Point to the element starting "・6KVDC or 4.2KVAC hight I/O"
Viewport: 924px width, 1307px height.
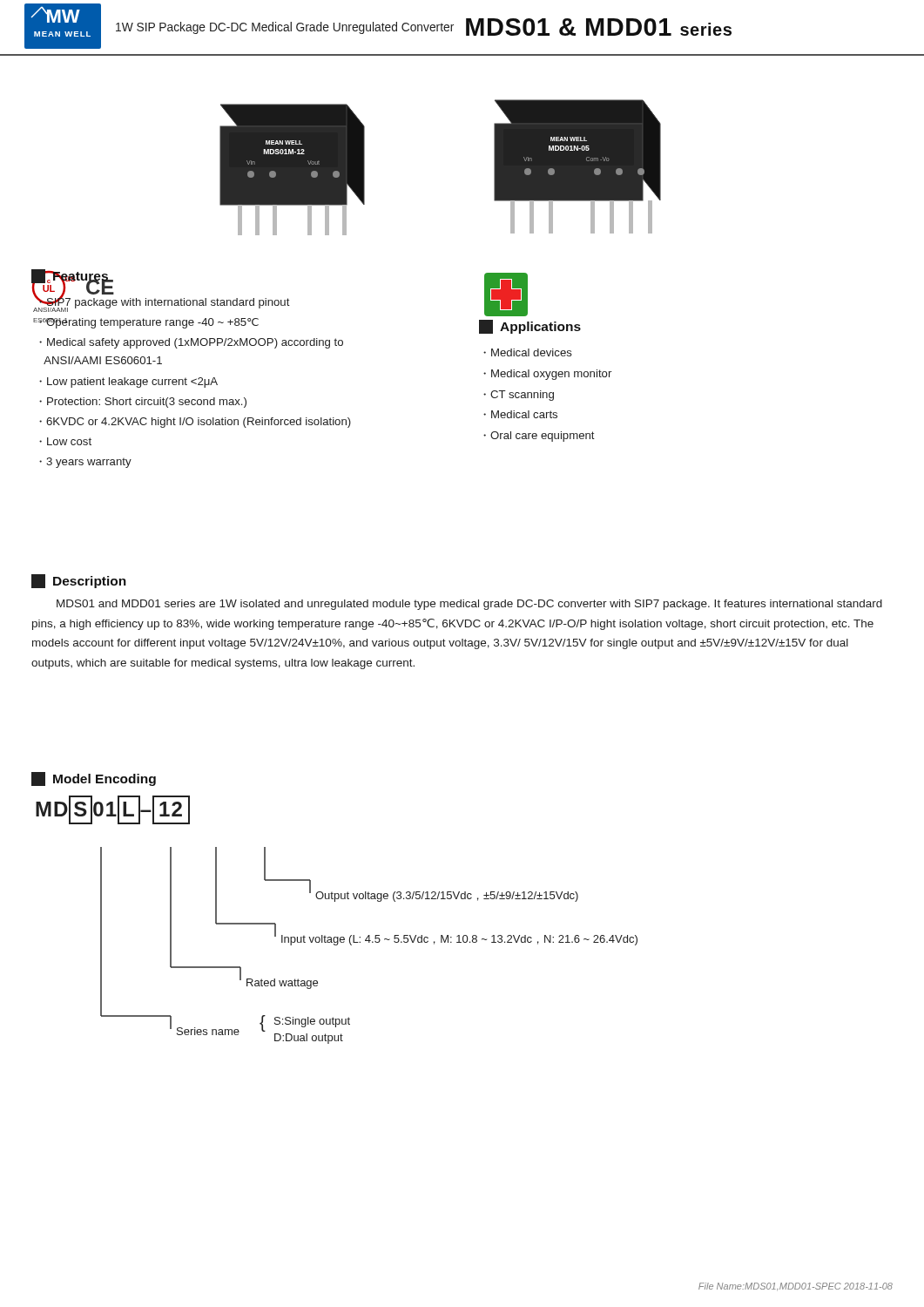[193, 421]
